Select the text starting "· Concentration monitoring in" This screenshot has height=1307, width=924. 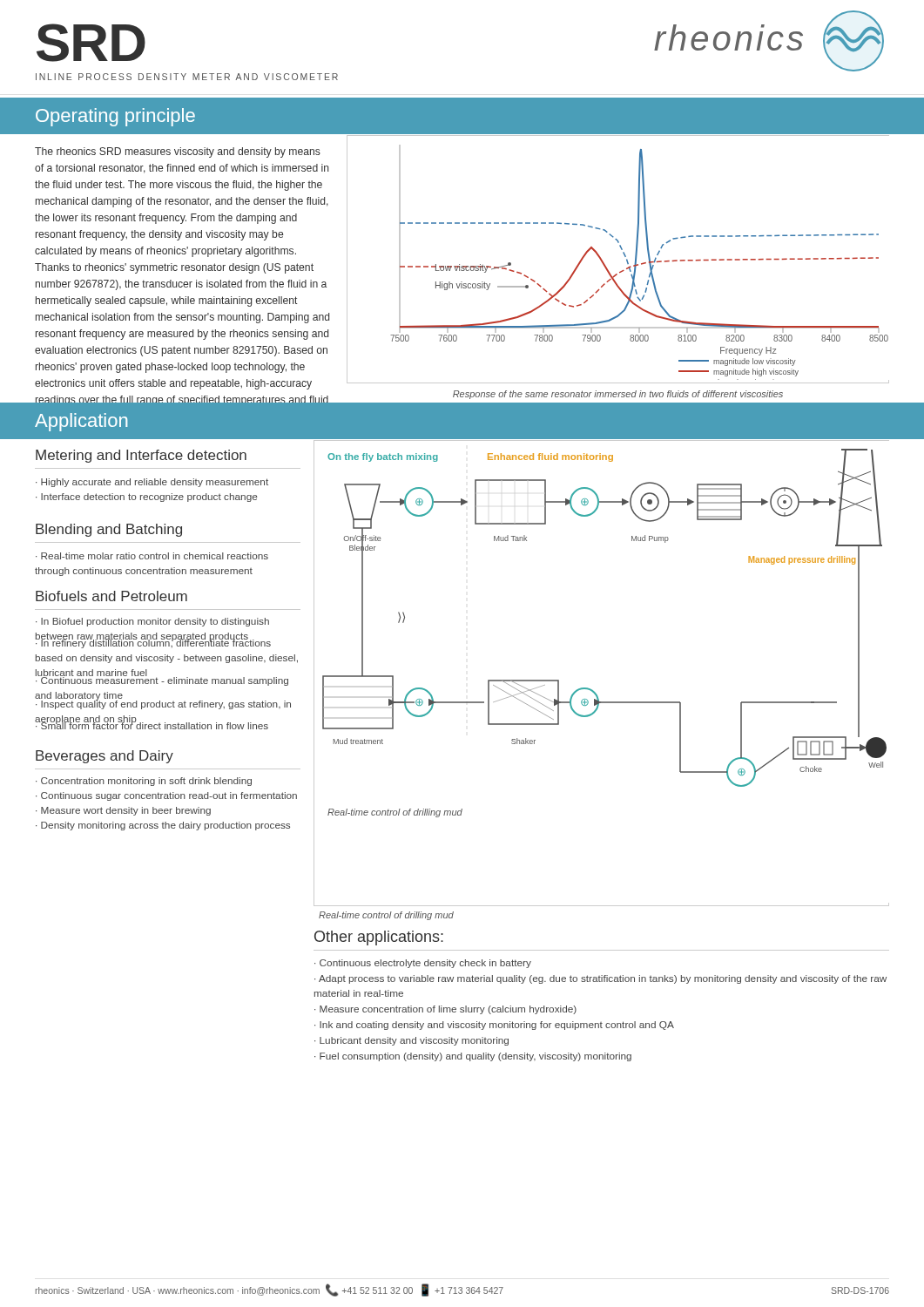tap(144, 781)
